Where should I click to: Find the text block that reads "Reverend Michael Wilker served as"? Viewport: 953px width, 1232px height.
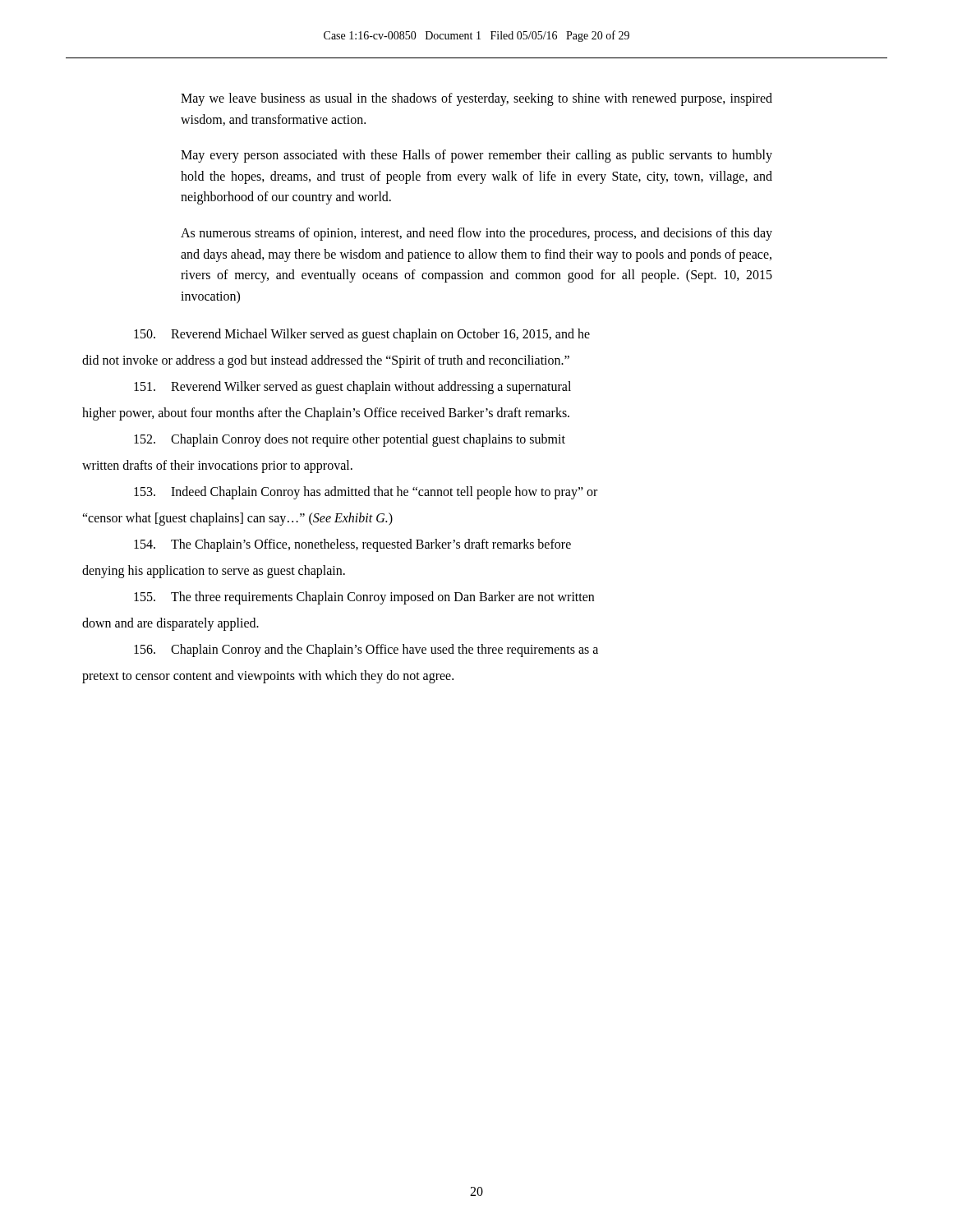tap(476, 348)
